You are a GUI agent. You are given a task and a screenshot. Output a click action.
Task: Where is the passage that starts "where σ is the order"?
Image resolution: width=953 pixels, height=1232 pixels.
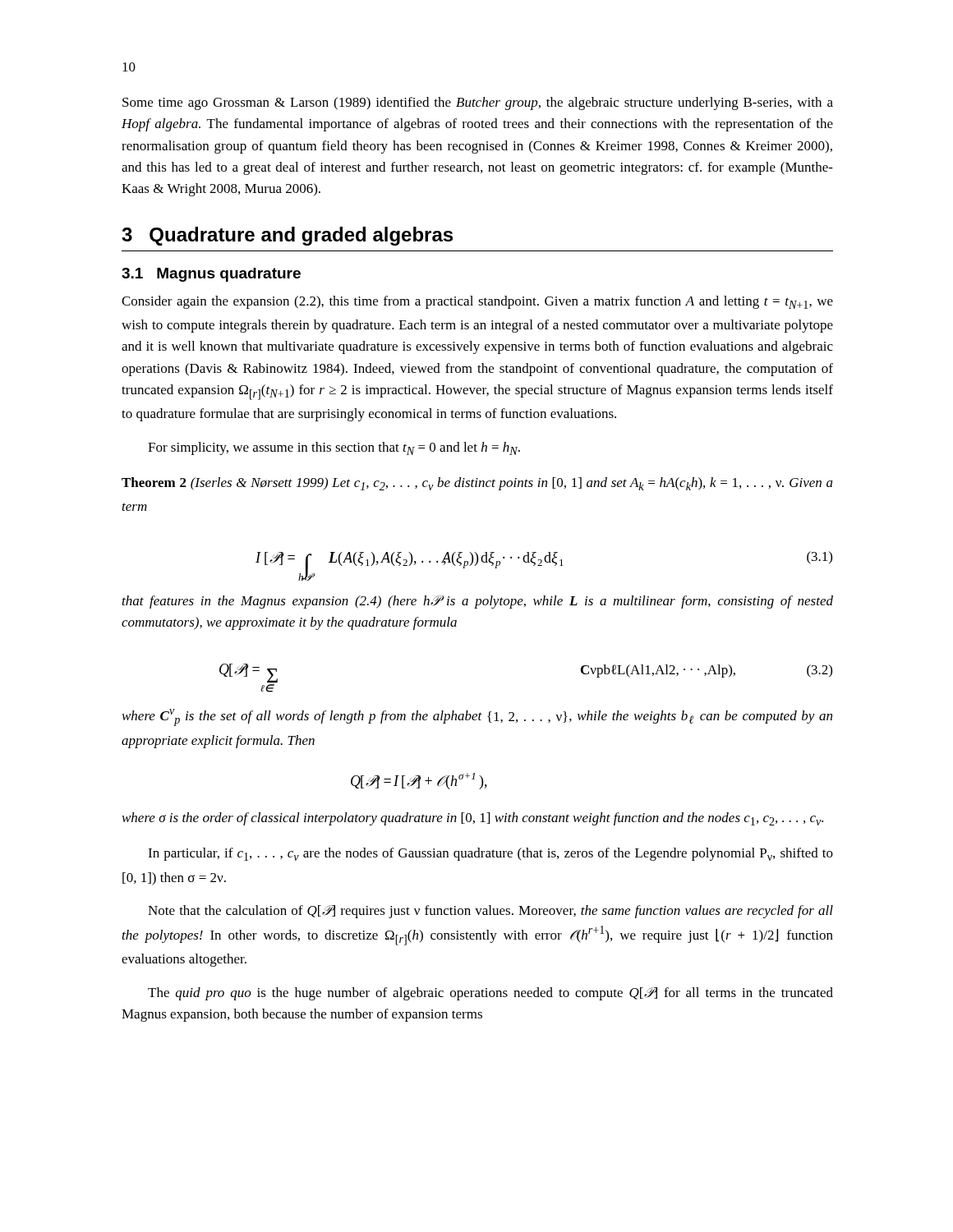click(477, 819)
